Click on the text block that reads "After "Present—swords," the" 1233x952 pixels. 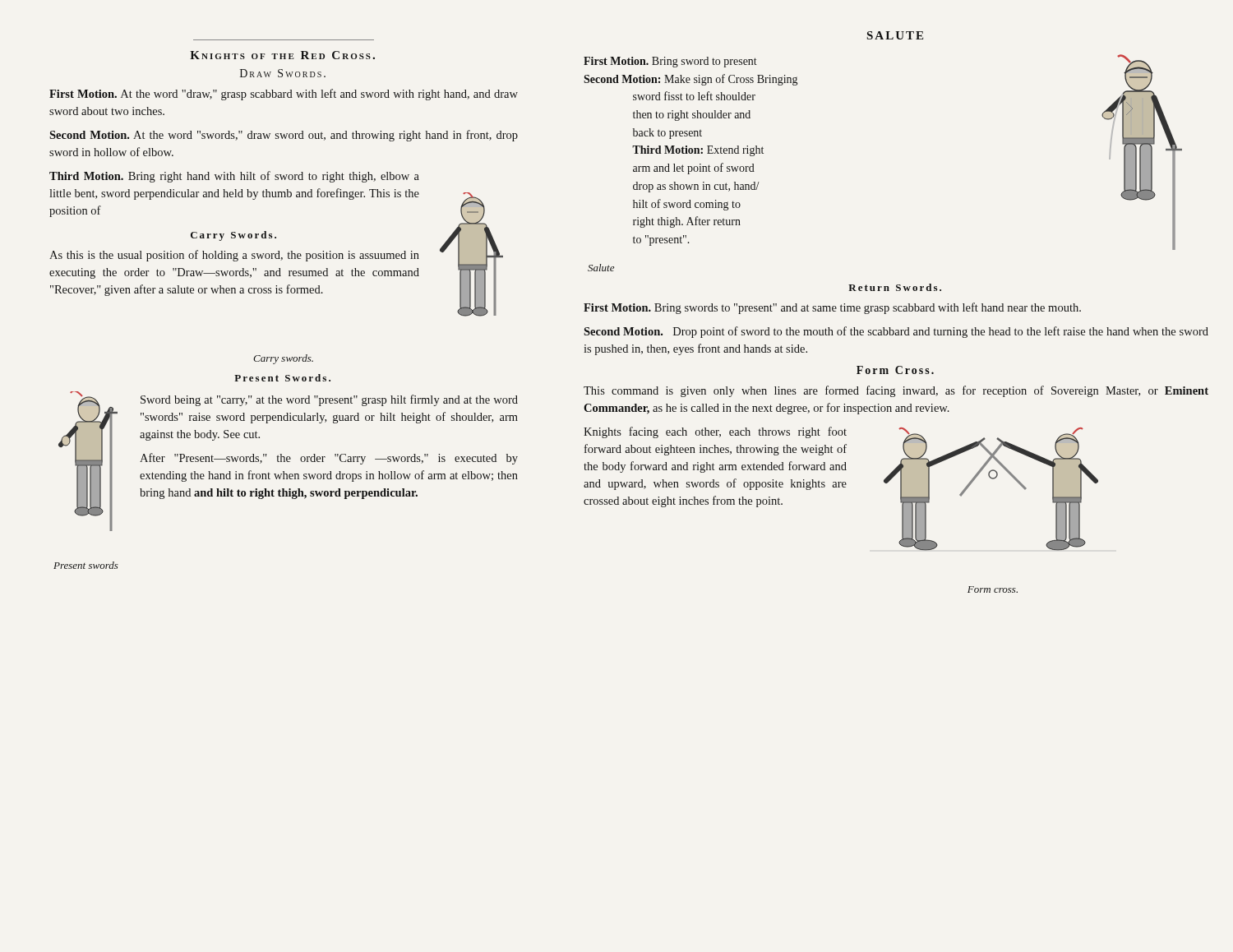[329, 475]
